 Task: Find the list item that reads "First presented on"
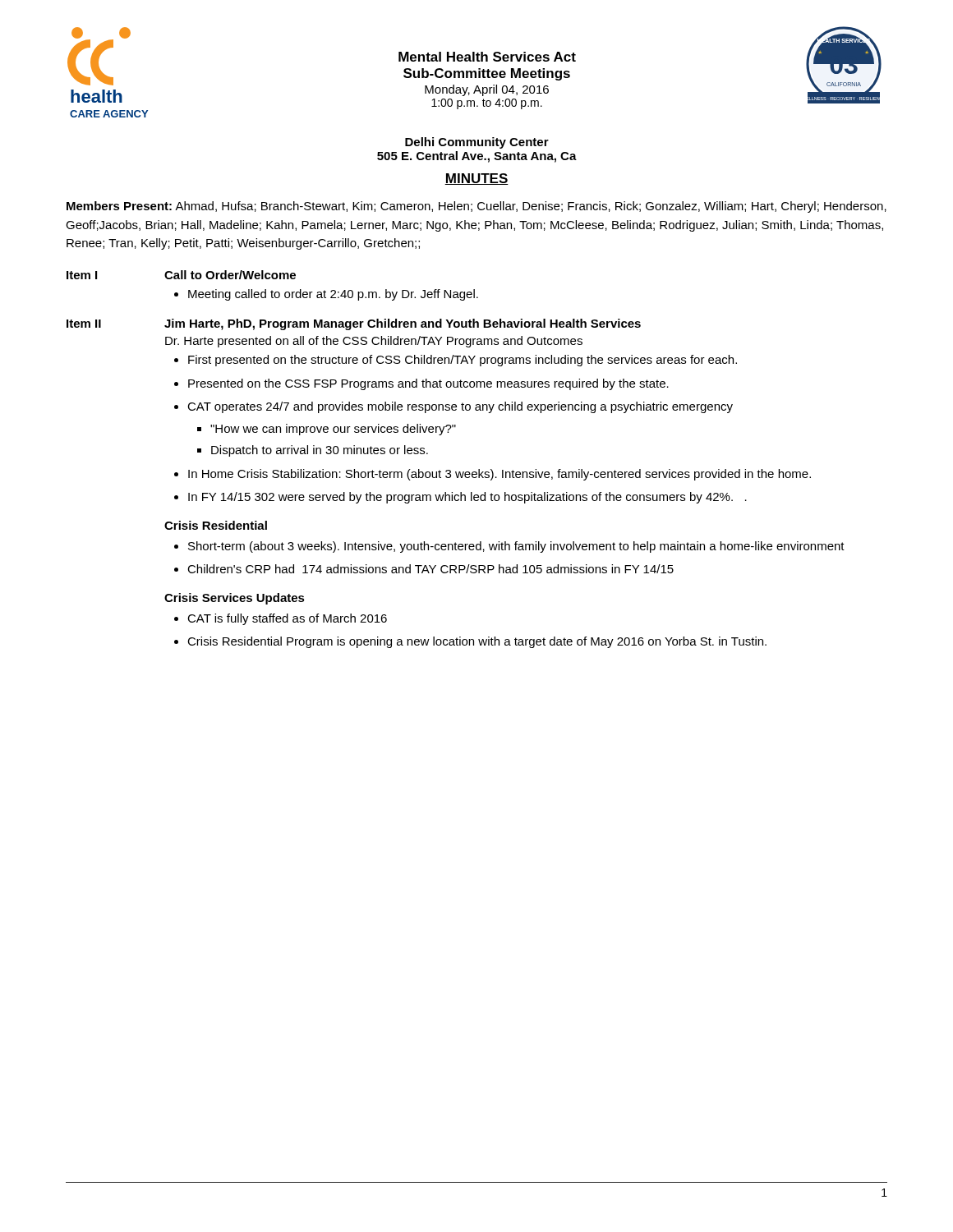tap(463, 359)
